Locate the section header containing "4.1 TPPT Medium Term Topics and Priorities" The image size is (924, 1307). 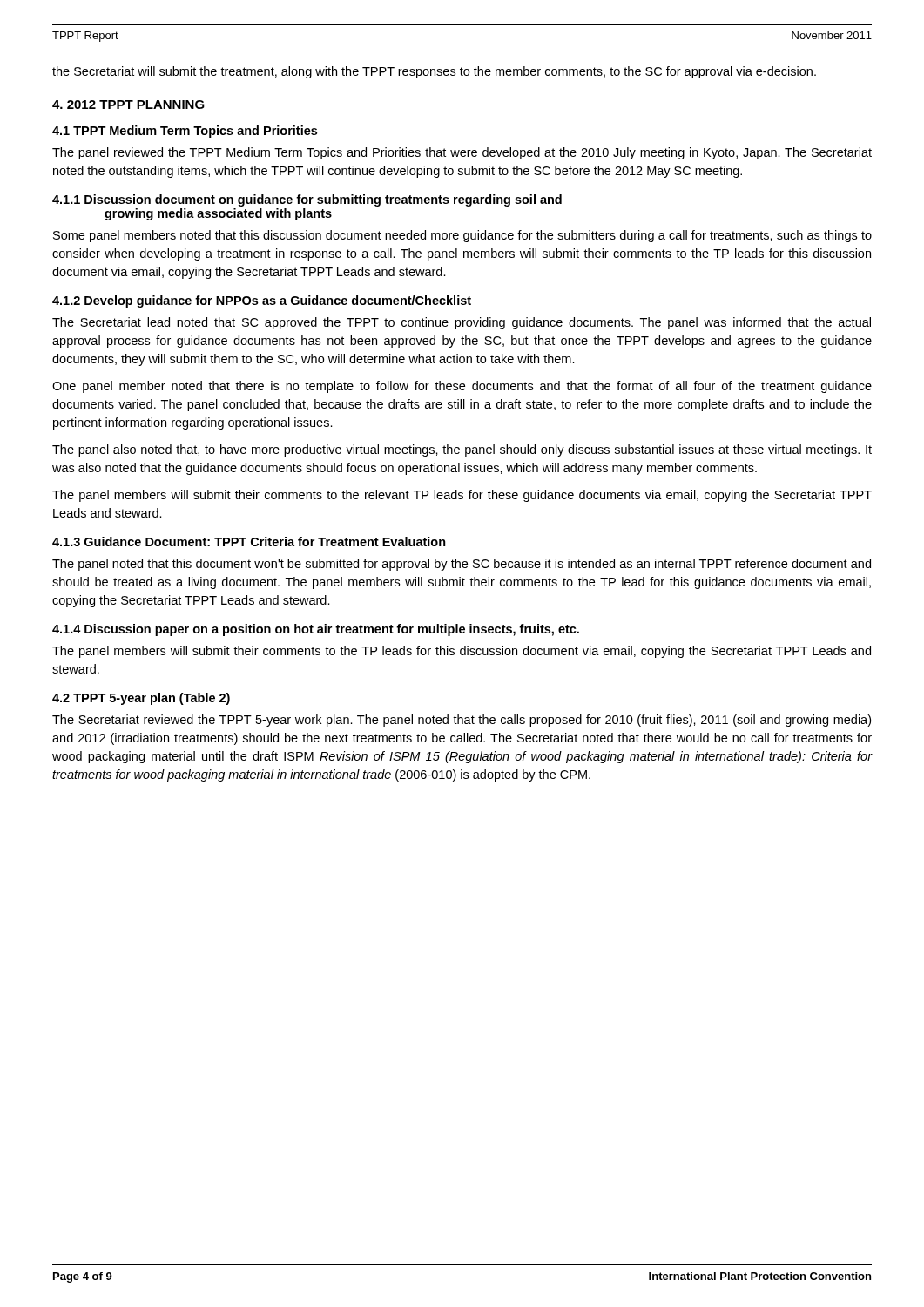pos(185,132)
